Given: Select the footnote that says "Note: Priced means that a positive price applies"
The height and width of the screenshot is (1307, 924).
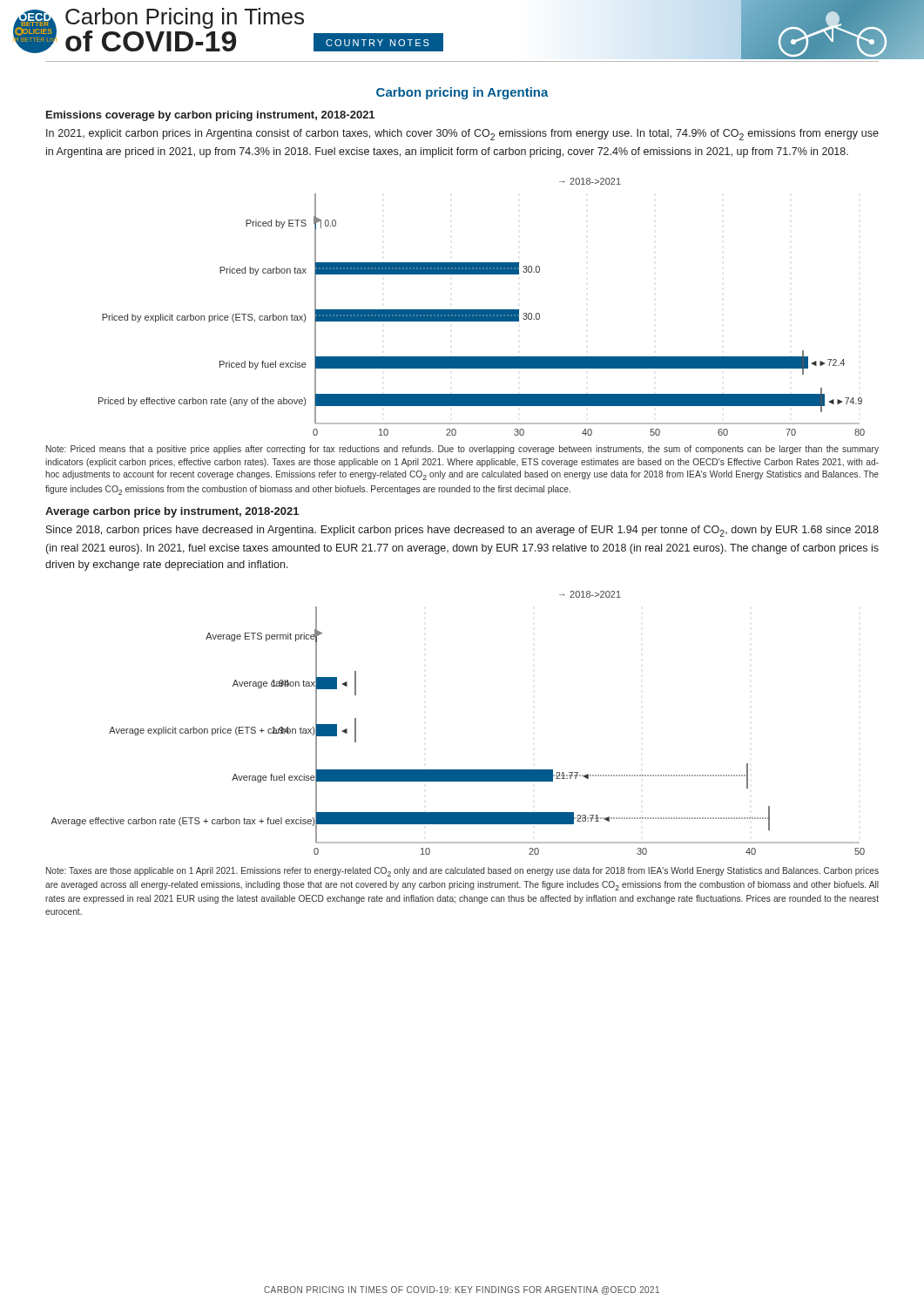Looking at the screenshot, I should coord(462,470).
